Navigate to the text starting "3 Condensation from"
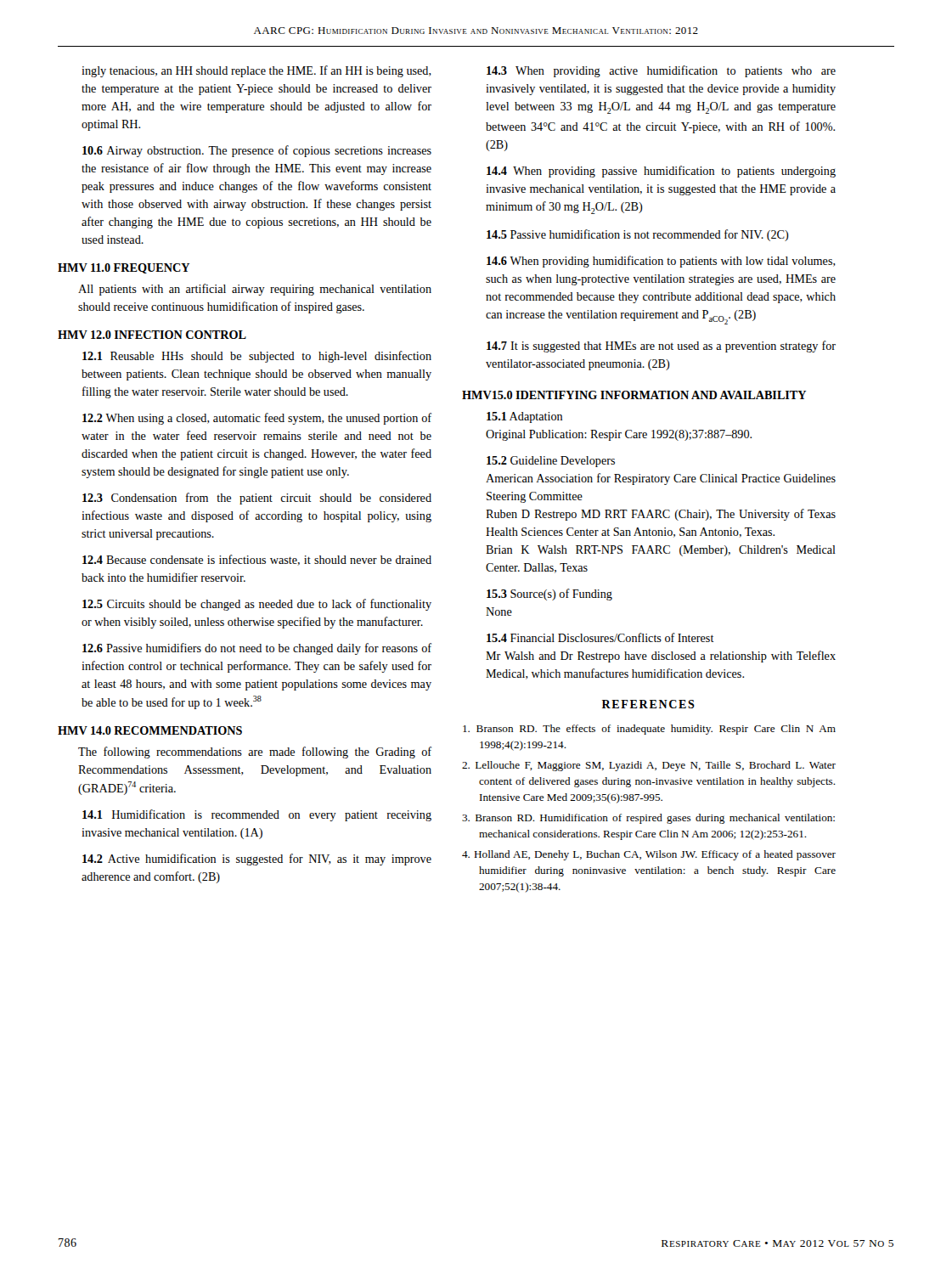The image size is (952, 1274). coord(256,516)
